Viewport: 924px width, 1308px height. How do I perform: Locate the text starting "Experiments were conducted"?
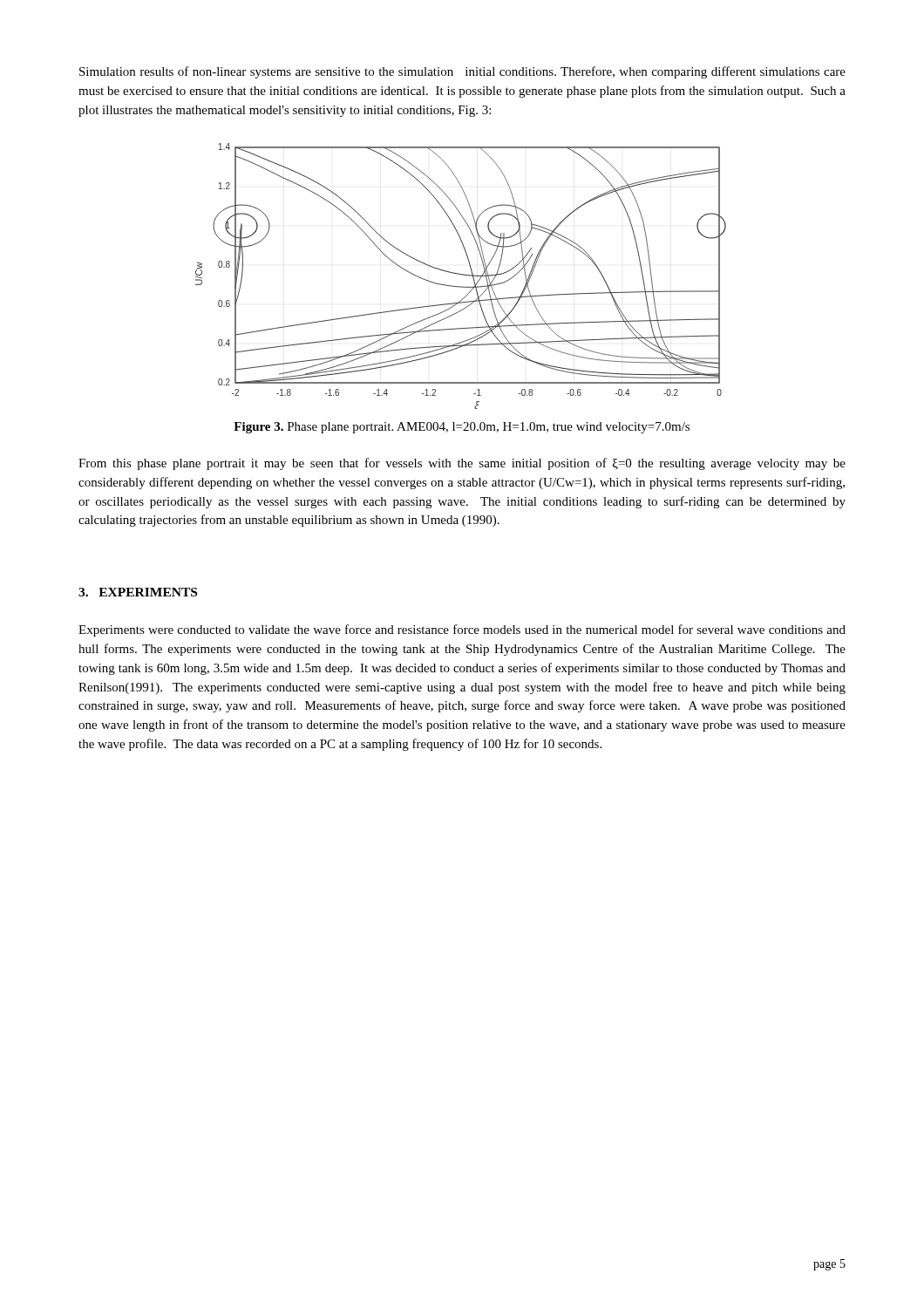pyautogui.click(x=462, y=687)
